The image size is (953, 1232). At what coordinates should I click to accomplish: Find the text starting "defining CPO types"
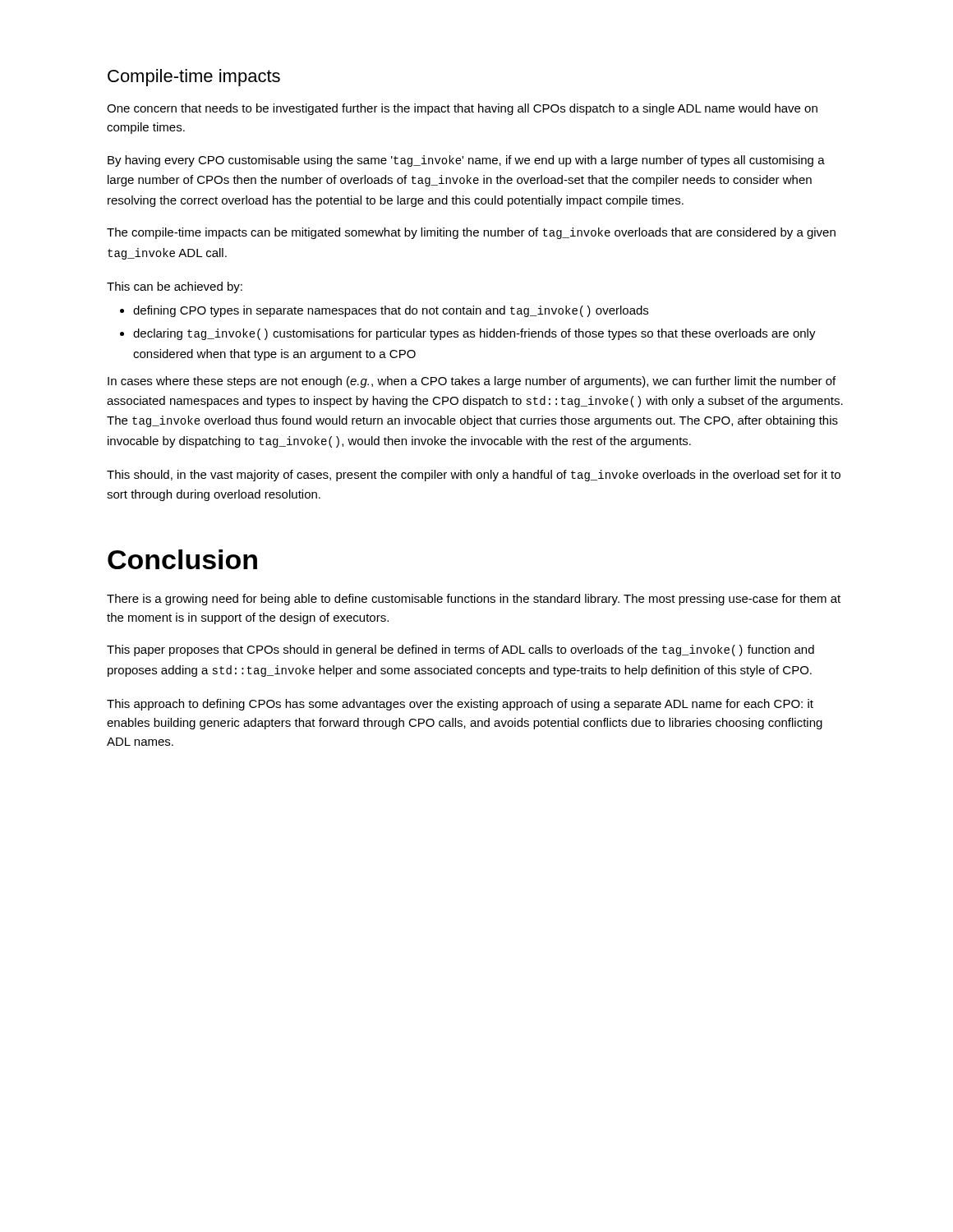[391, 310]
